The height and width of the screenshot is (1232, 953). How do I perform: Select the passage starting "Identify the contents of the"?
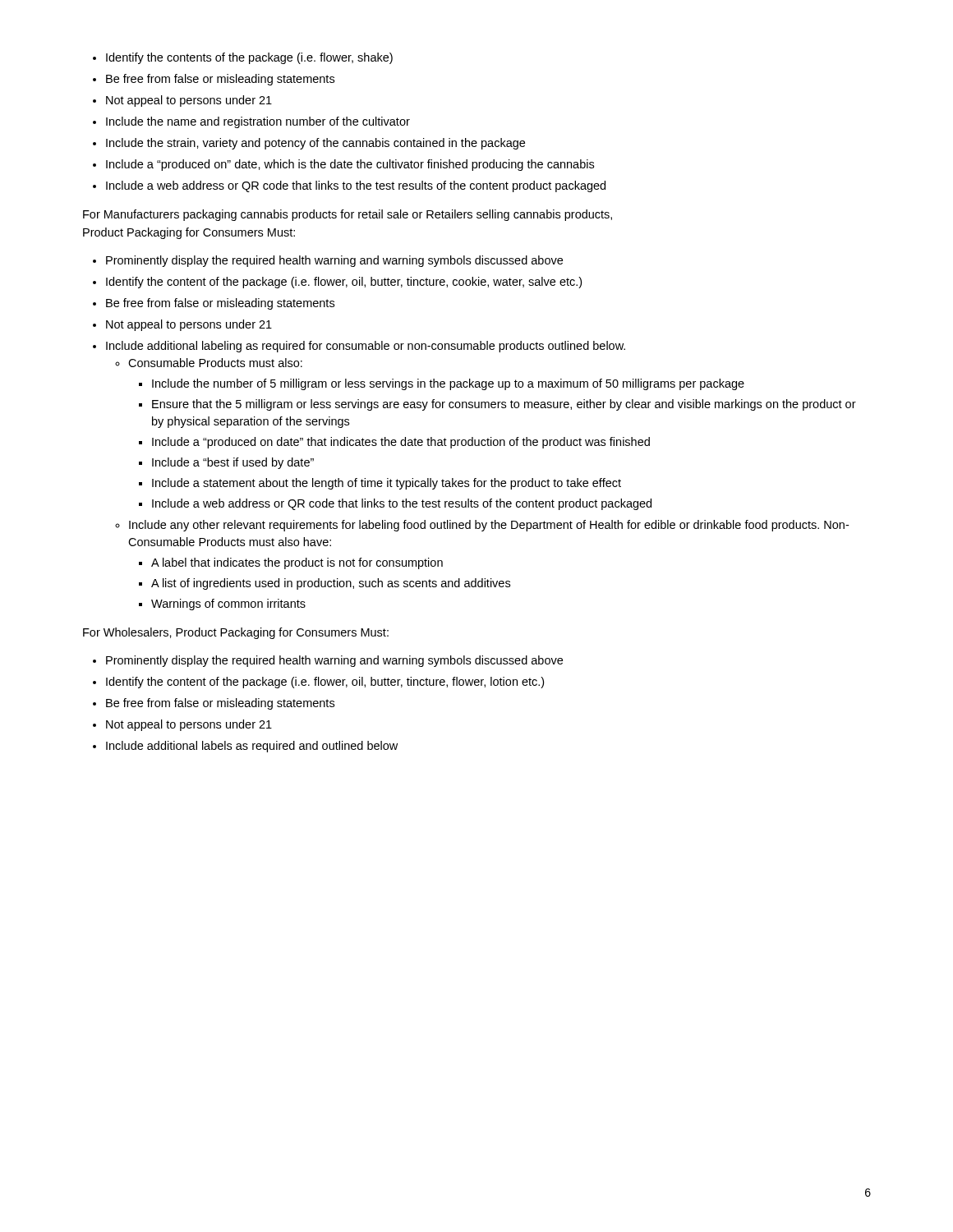tap(249, 57)
